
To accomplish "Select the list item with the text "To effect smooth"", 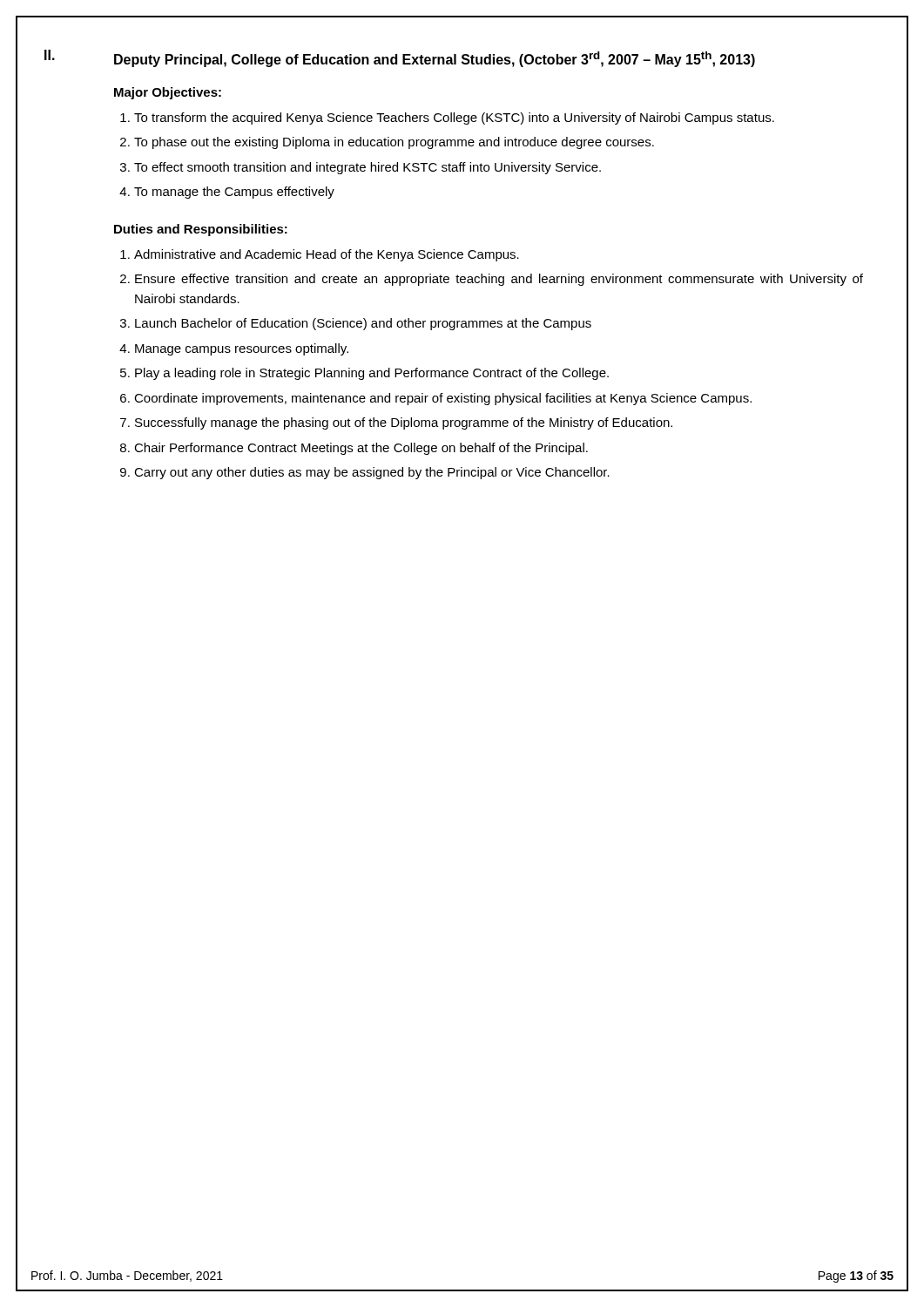I will click(x=368, y=167).
